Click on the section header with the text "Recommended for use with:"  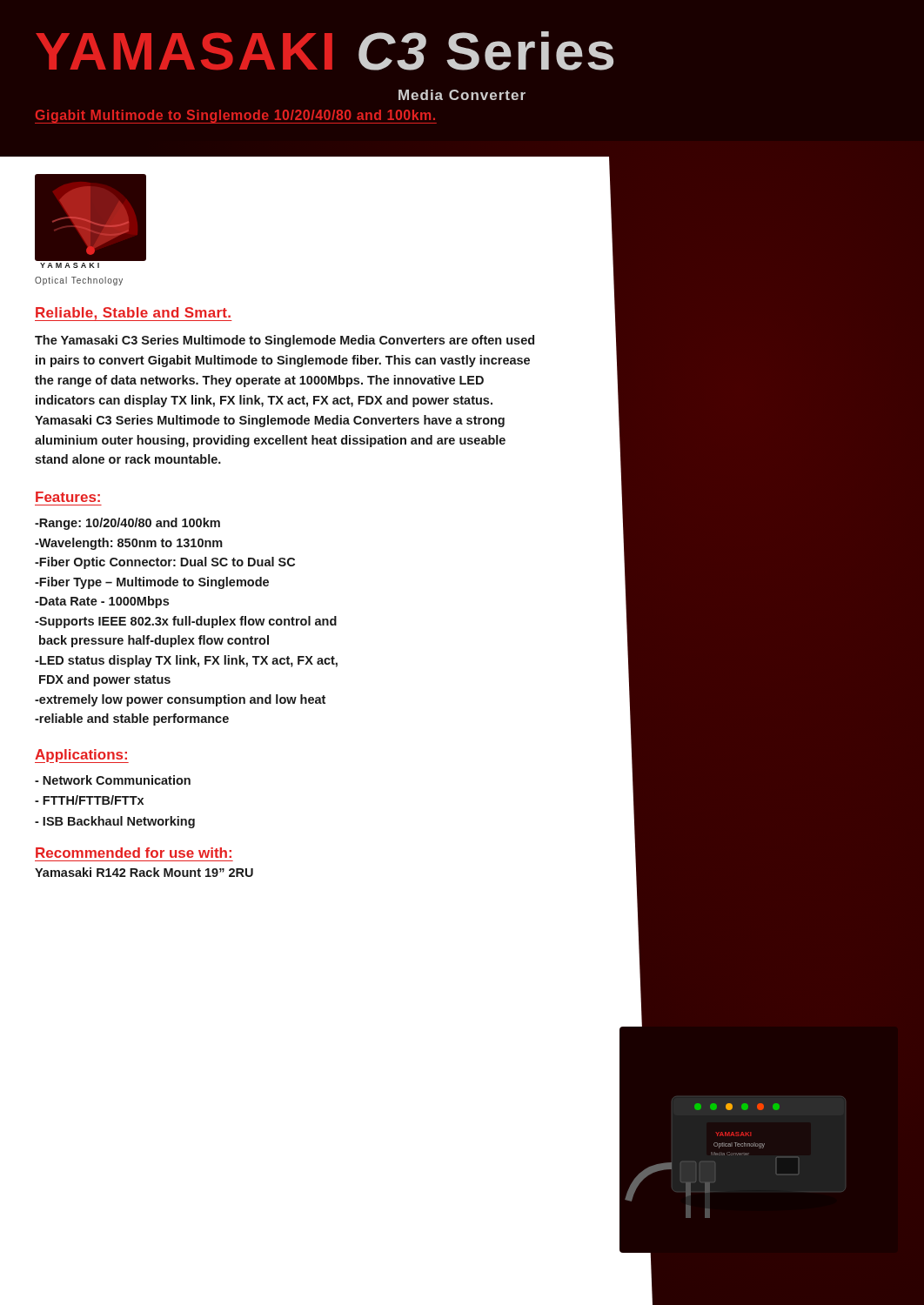(134, 853)
